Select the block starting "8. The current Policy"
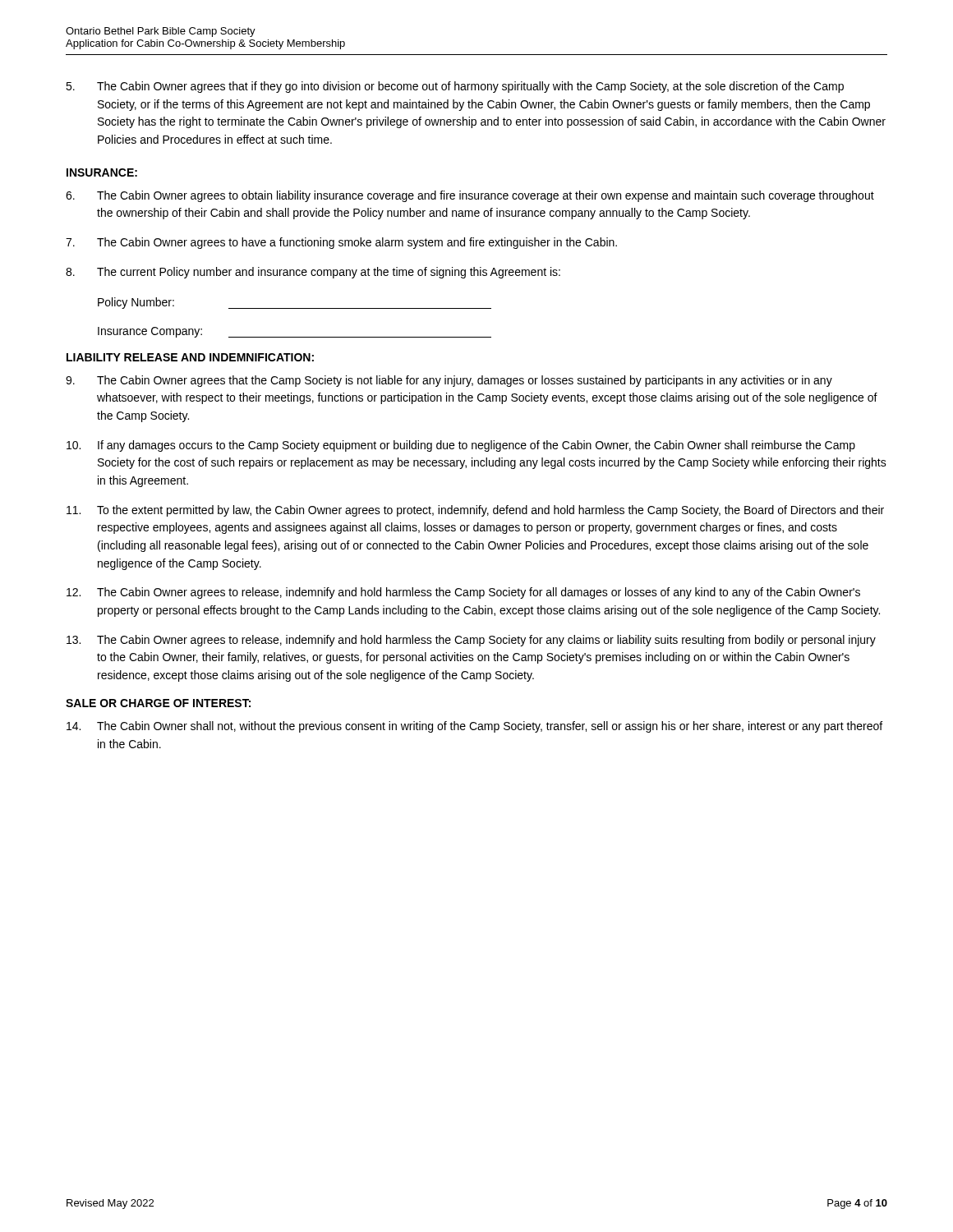 (x=476, y=272)
